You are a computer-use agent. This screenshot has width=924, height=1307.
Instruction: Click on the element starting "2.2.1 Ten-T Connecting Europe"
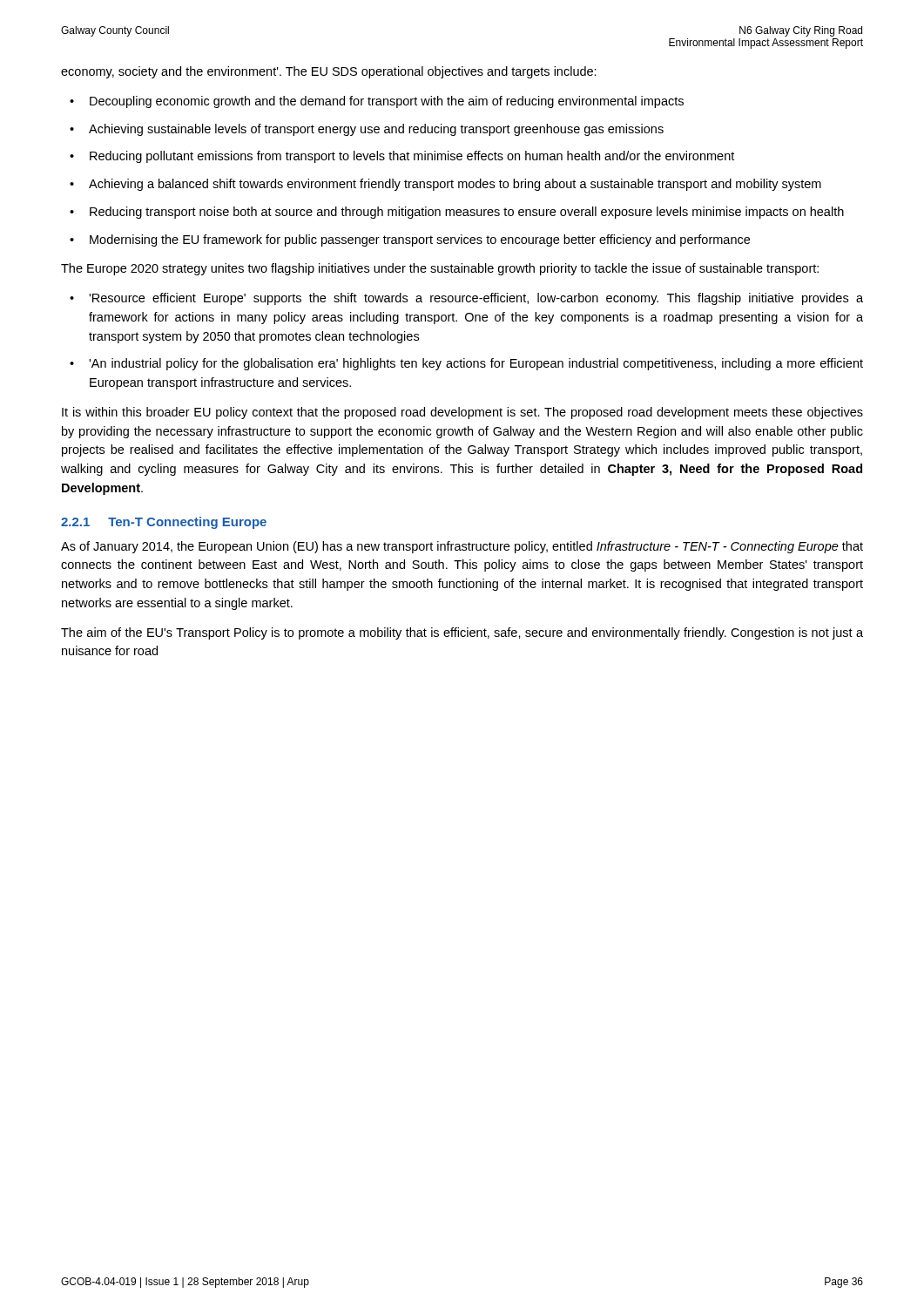point(164,521)
